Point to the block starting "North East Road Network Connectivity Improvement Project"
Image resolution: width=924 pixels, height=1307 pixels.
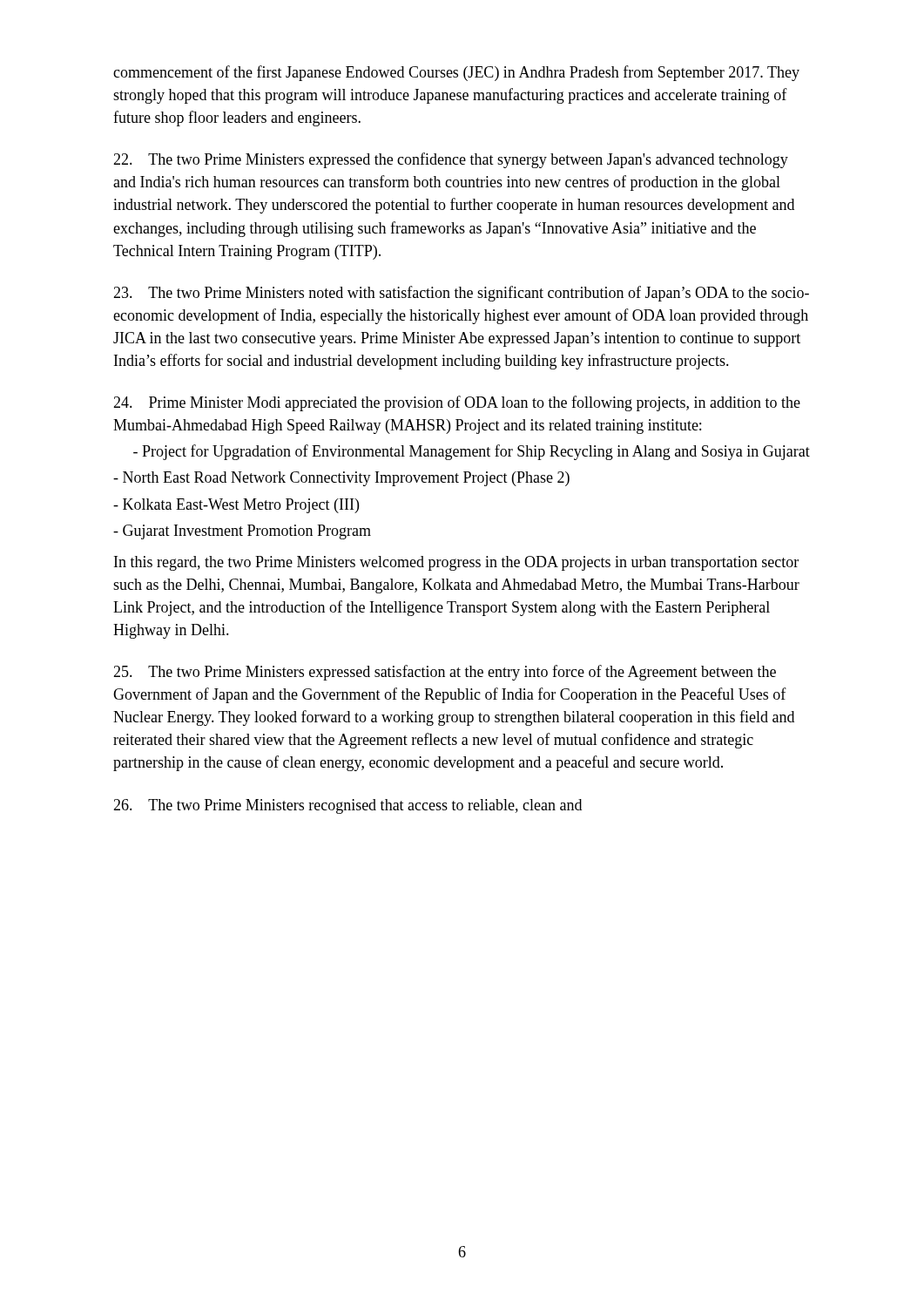342,478
